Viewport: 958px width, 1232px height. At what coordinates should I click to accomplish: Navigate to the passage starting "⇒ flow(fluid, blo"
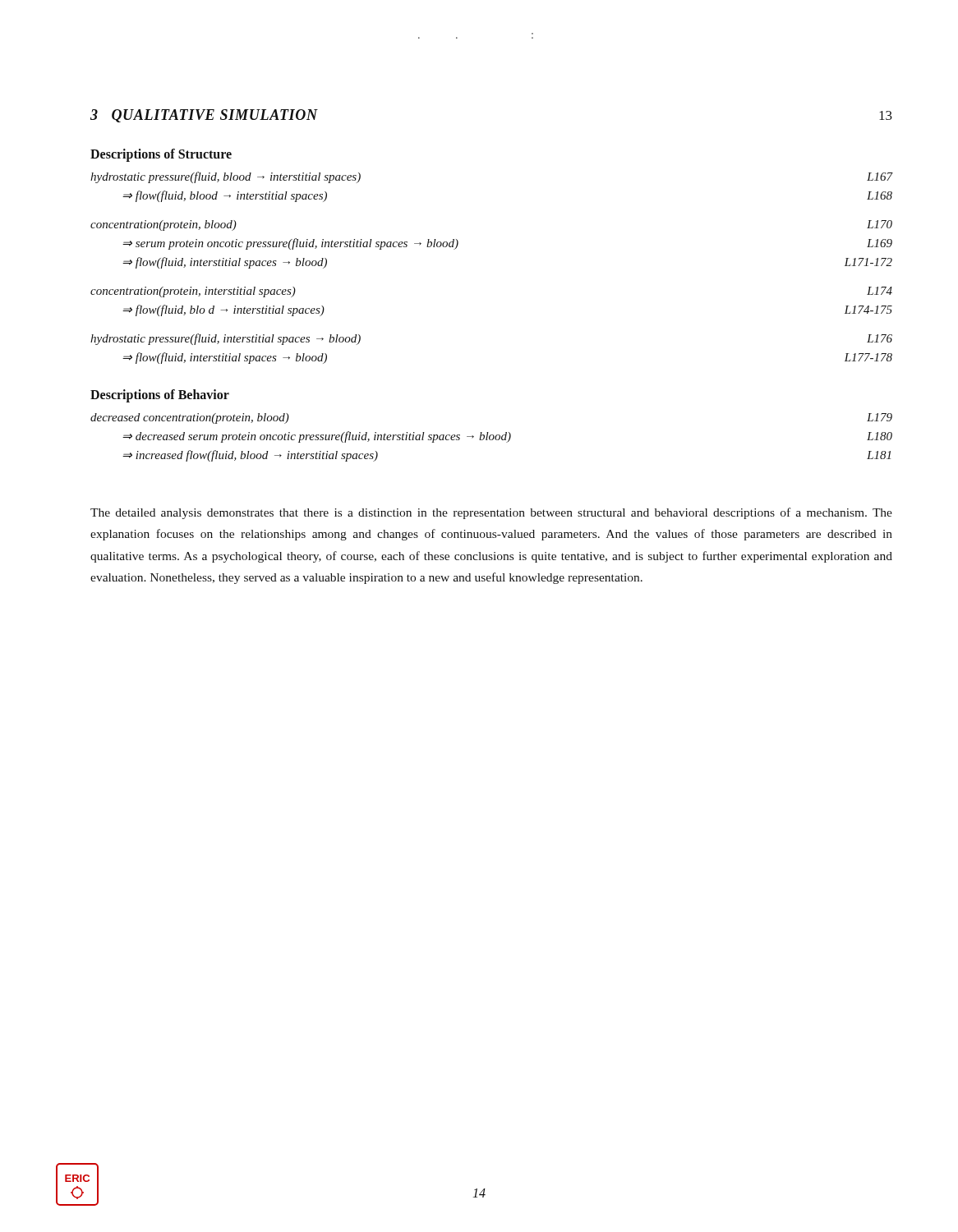(x=235, y=310)
